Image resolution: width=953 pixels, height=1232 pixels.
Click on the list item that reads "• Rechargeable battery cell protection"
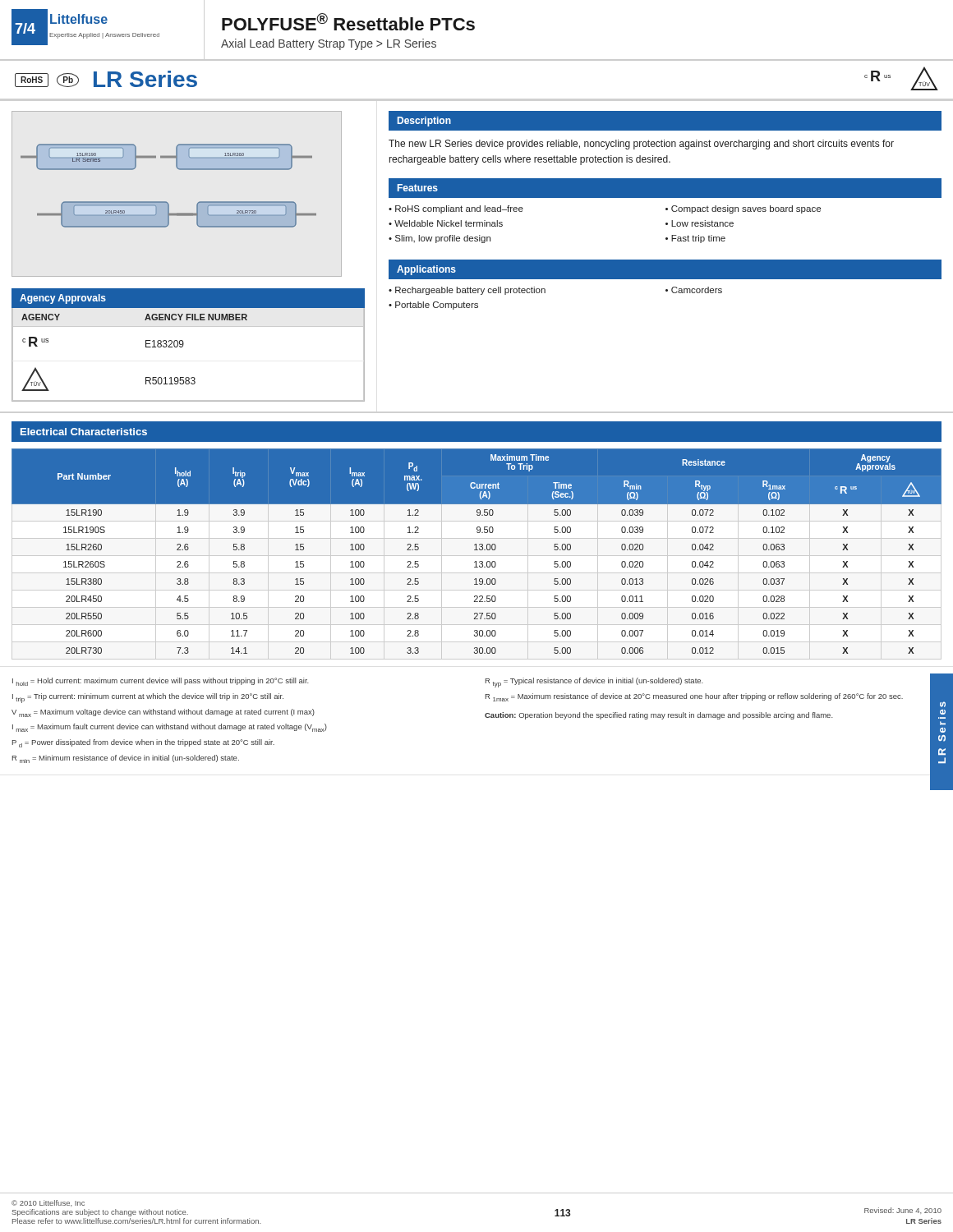467,290
